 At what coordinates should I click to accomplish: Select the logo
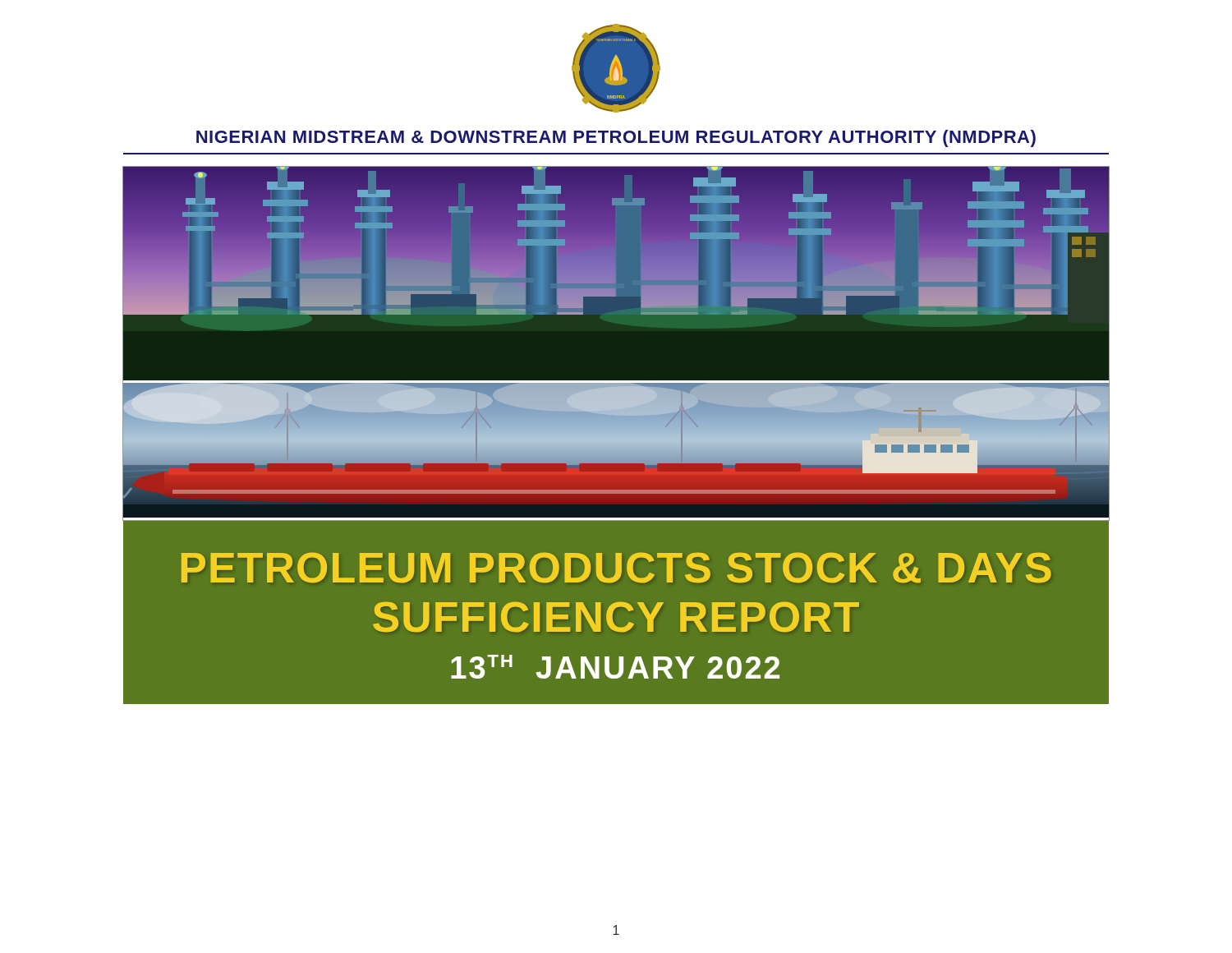[x=616, y=68]
